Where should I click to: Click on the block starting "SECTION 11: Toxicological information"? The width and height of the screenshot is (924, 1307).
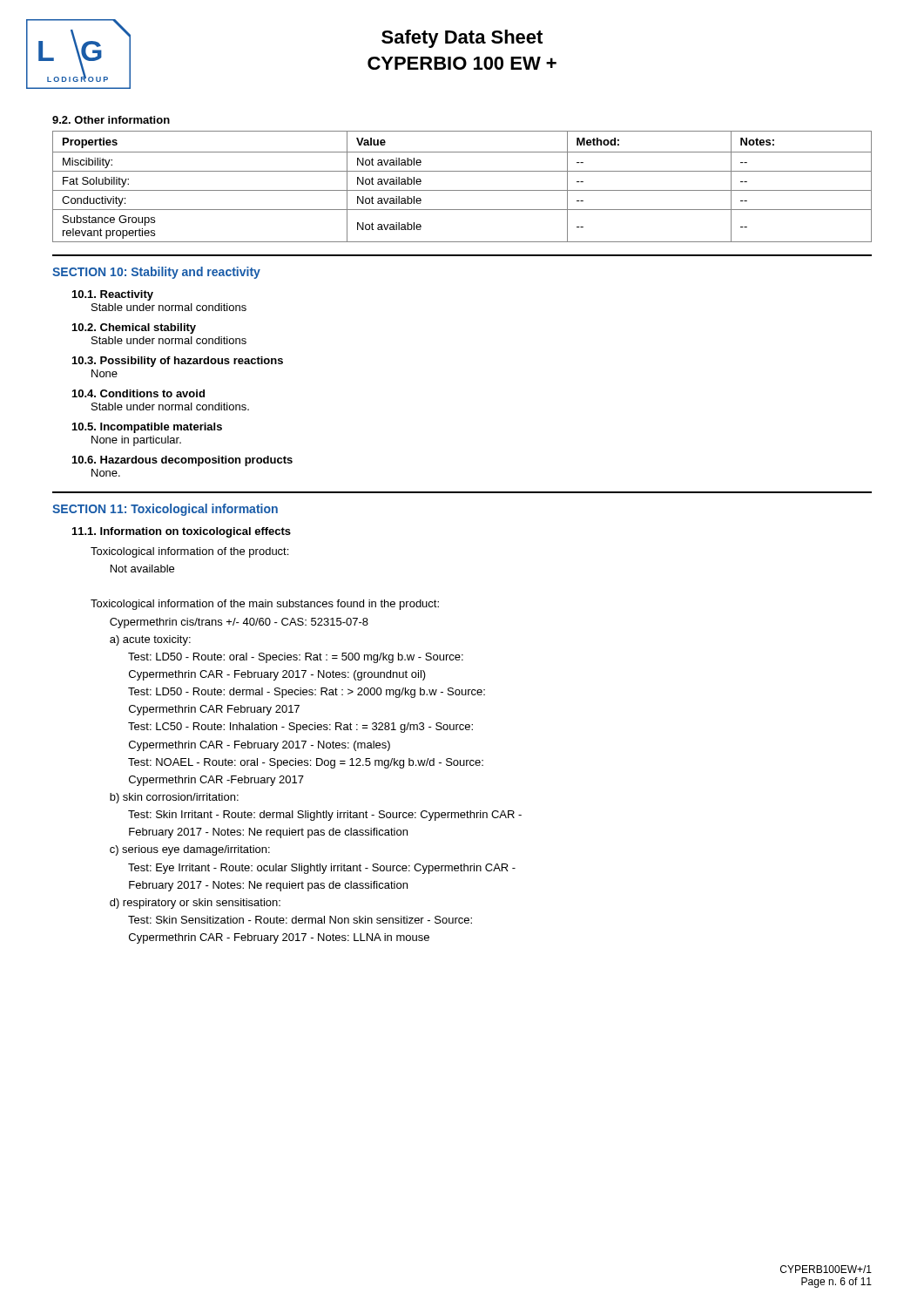click(x=165, y=509)
